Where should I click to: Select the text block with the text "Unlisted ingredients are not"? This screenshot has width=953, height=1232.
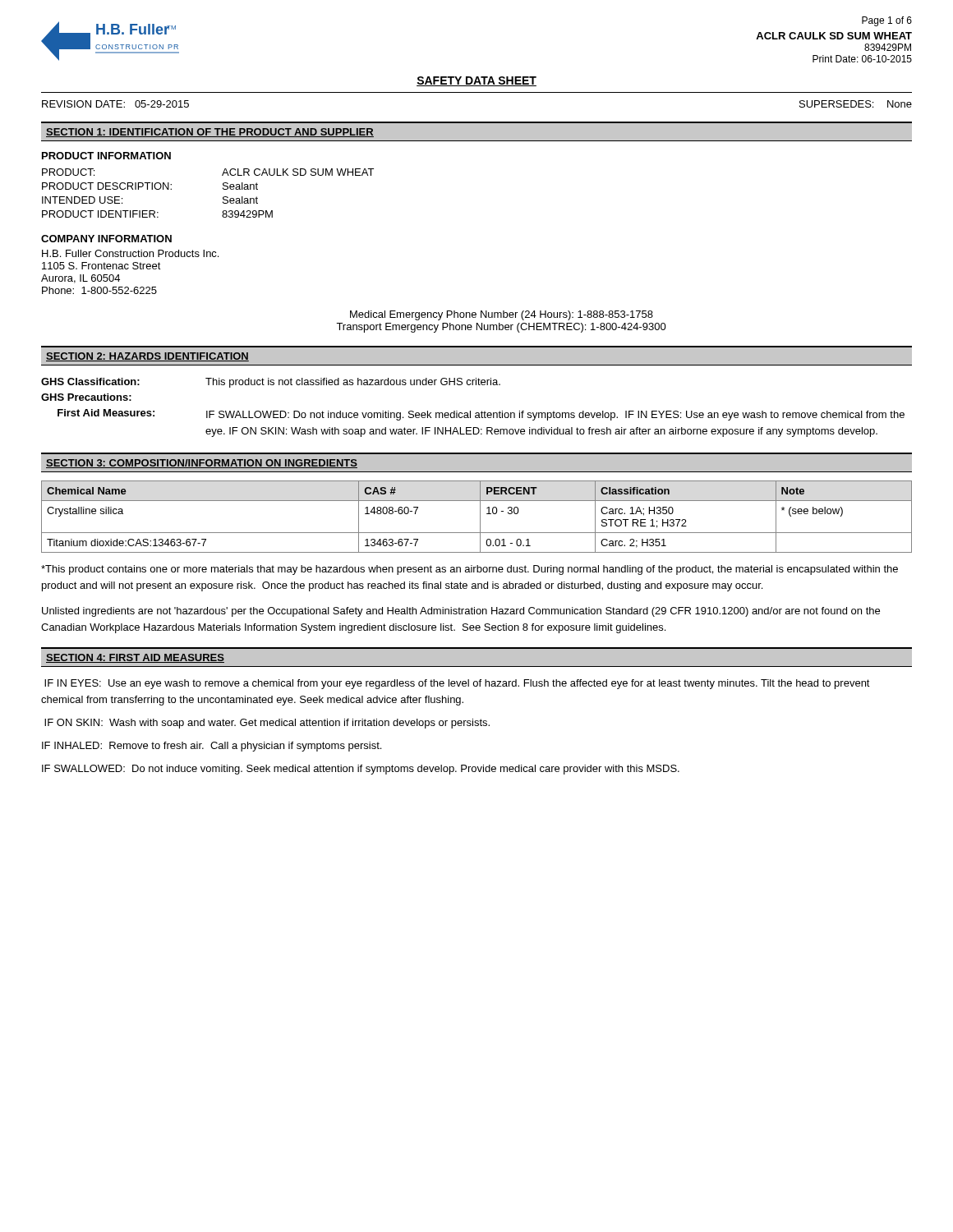pyautogui.click(x=461, y=619)
